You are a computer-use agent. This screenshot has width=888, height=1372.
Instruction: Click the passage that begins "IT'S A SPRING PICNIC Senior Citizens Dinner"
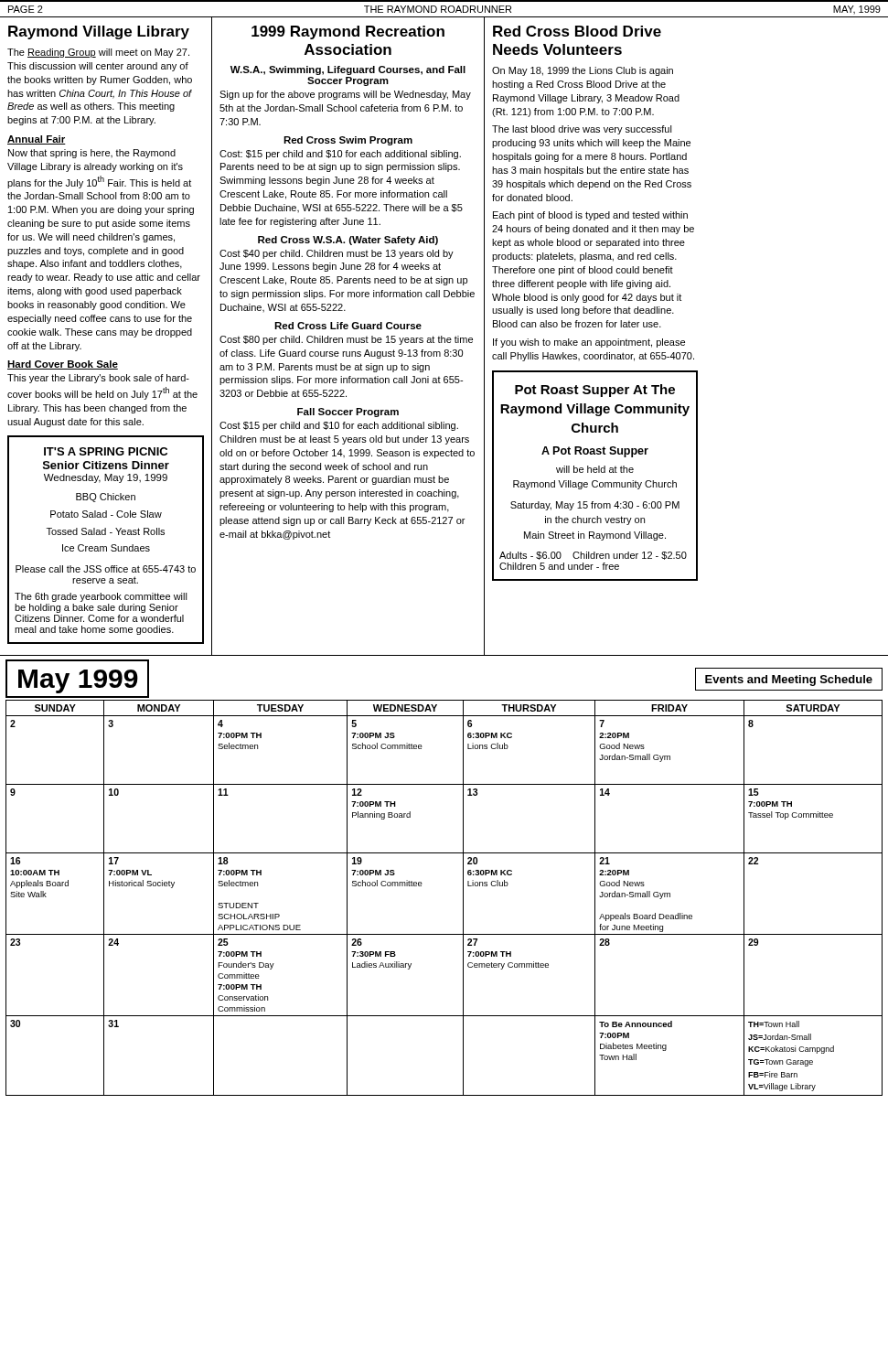[x=106, y=540]
